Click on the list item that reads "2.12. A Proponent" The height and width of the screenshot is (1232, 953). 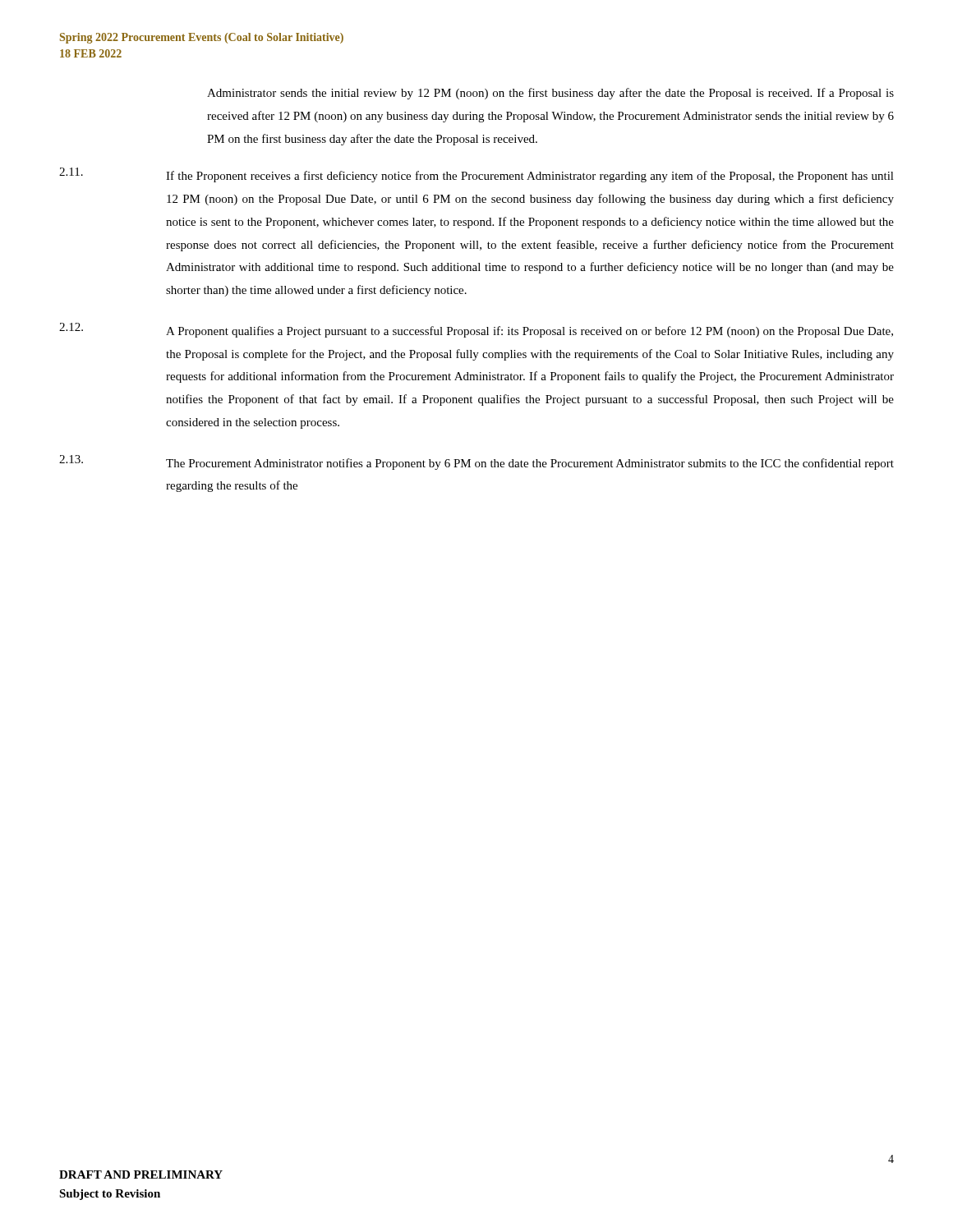click(476, 377)
